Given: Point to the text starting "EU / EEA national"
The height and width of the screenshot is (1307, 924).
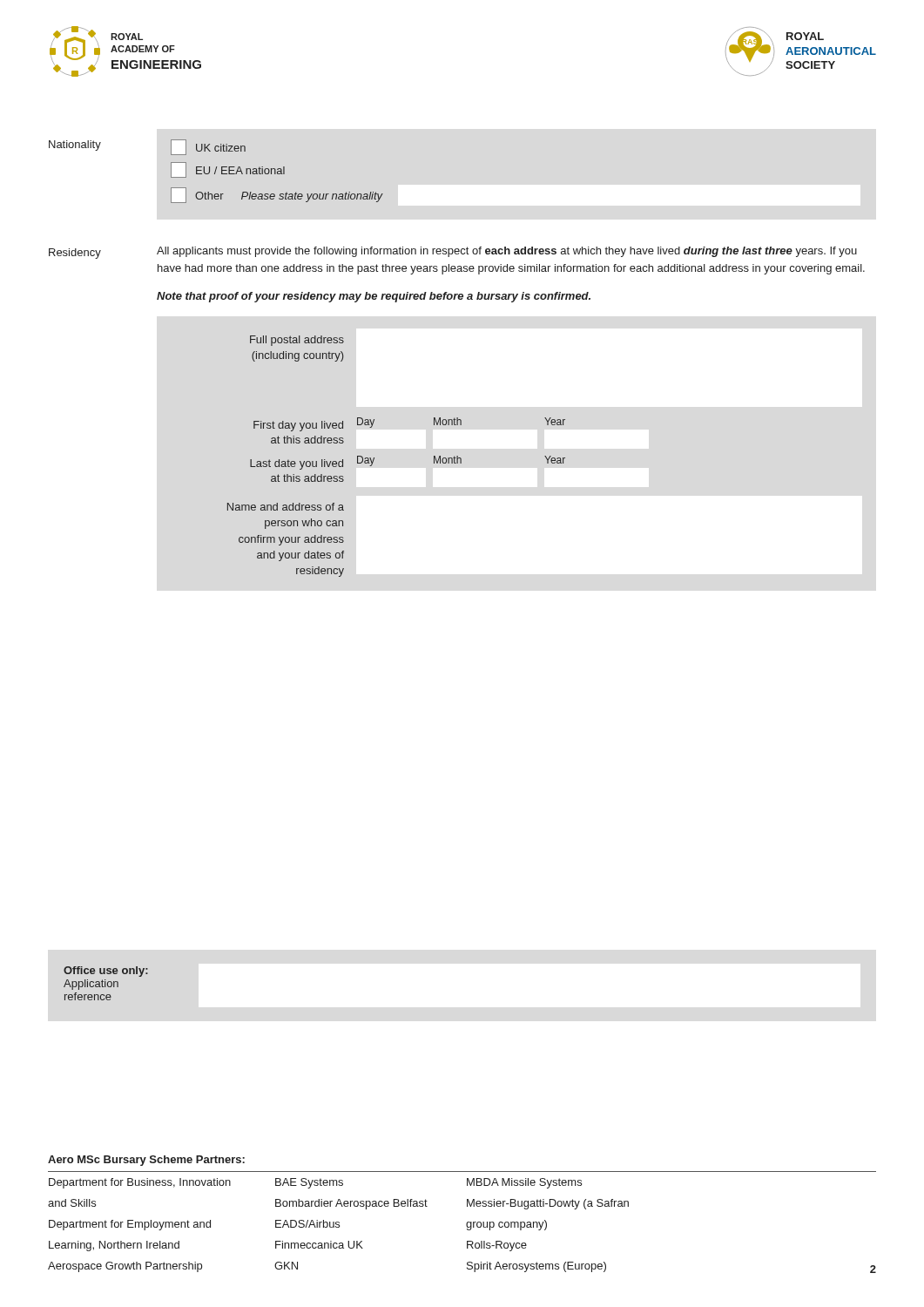Looking at the screenshot, I should point(228,170).
